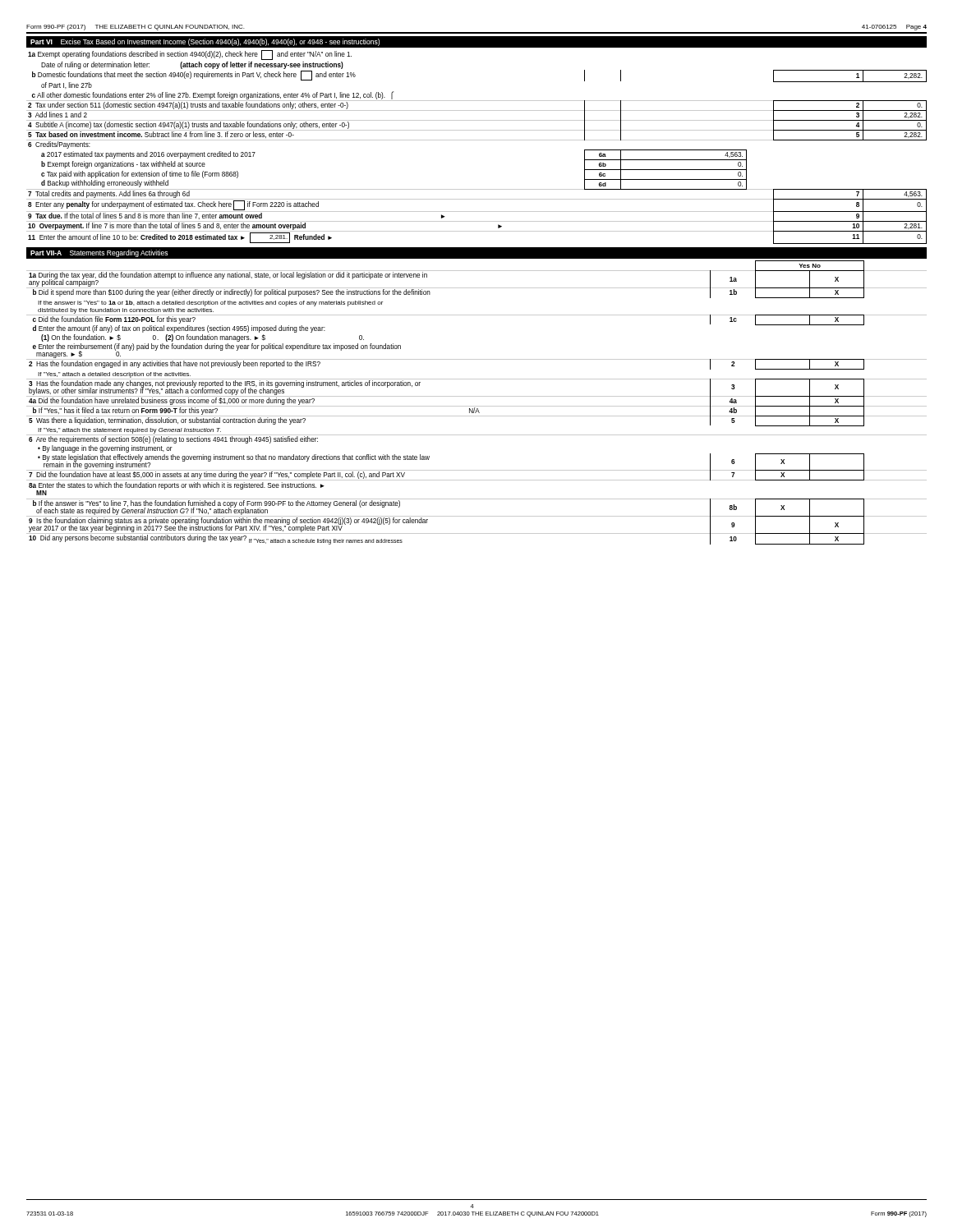Click on the section header that reads "Part VI Excise Tax"

click(205, 42)
